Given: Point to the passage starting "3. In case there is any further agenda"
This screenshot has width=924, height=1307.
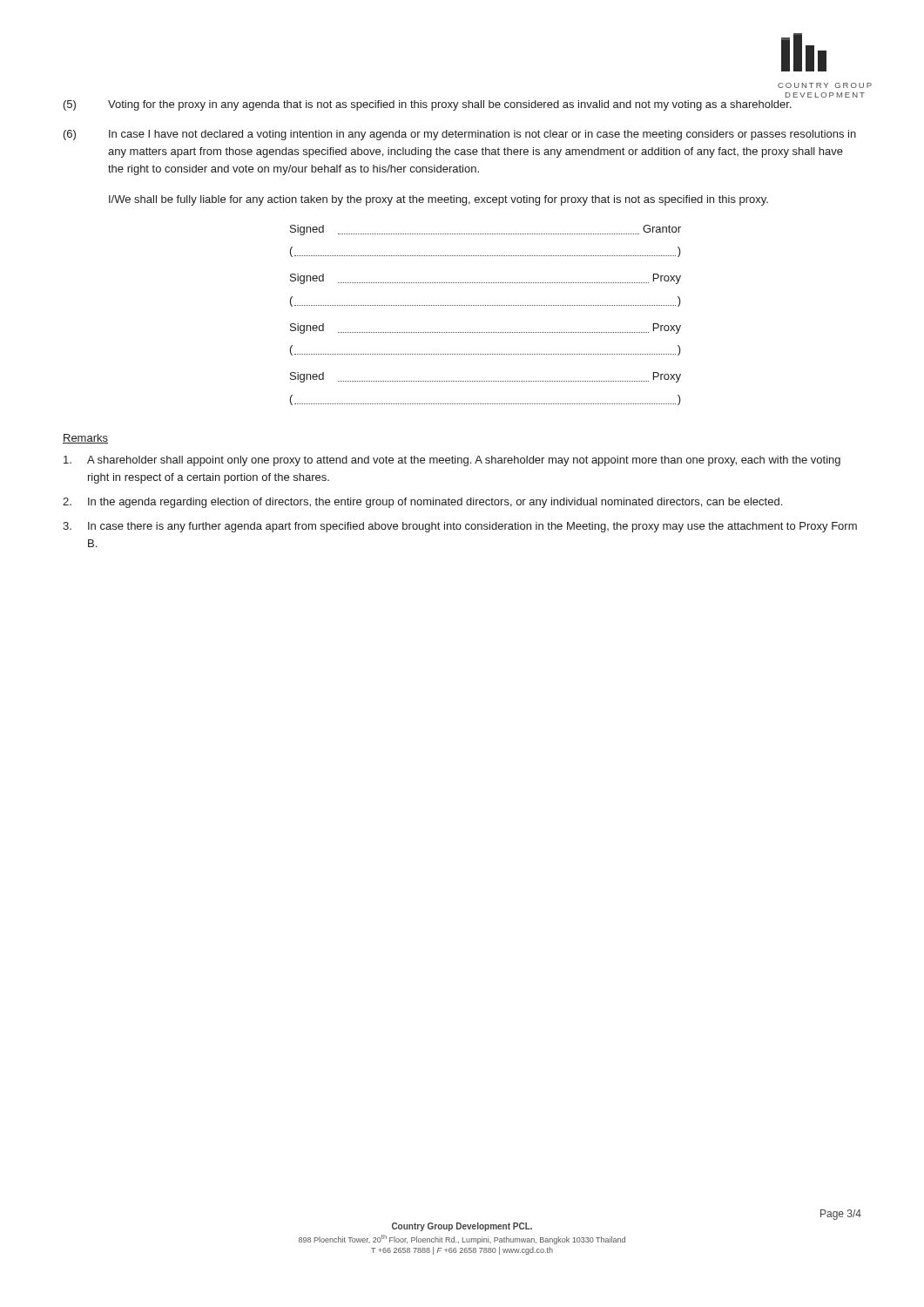Looking at the screenshot, I should click(462, 535).
